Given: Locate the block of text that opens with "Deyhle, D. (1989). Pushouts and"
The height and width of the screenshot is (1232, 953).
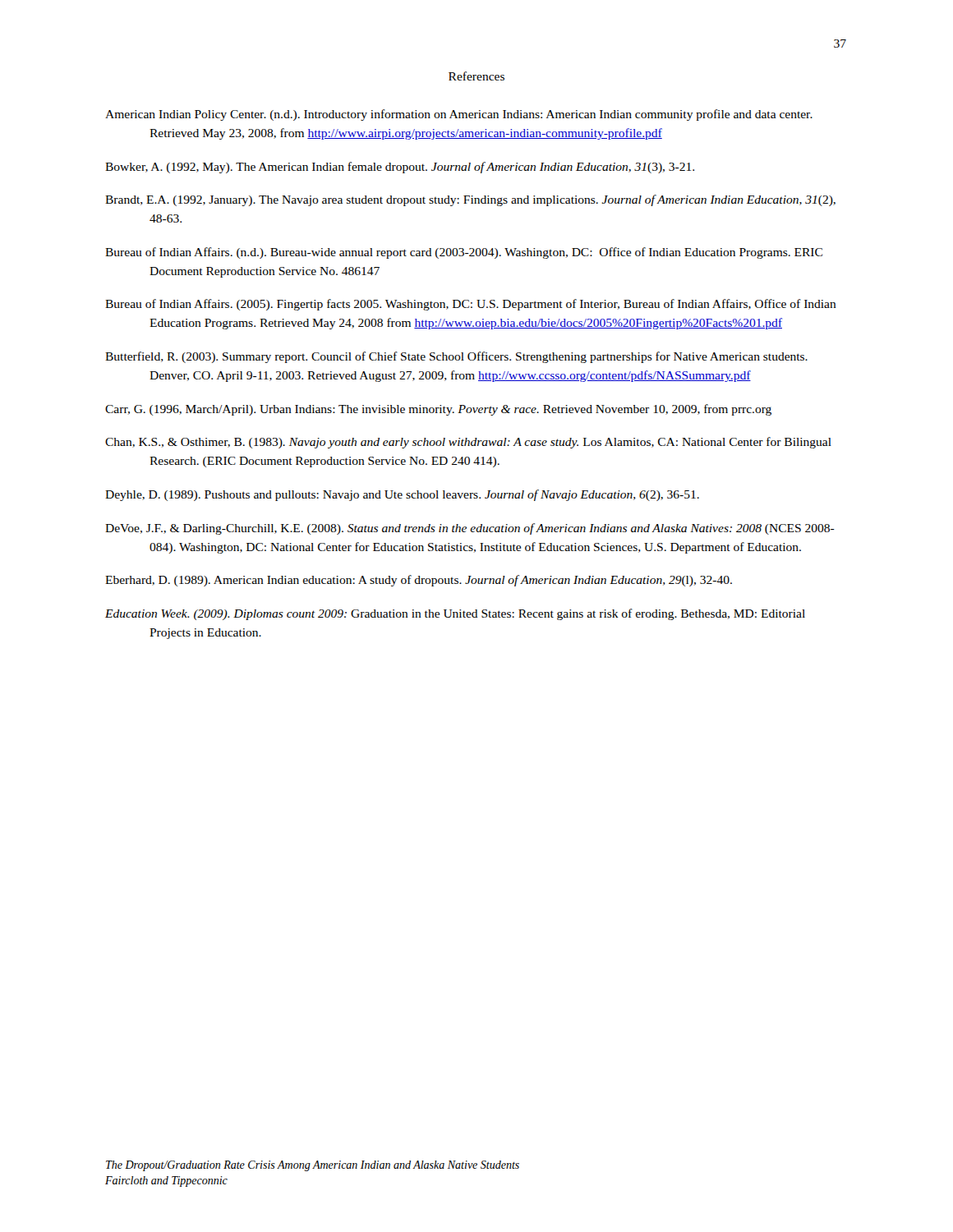Looking at the screenshot, I should tap(402, 494).
